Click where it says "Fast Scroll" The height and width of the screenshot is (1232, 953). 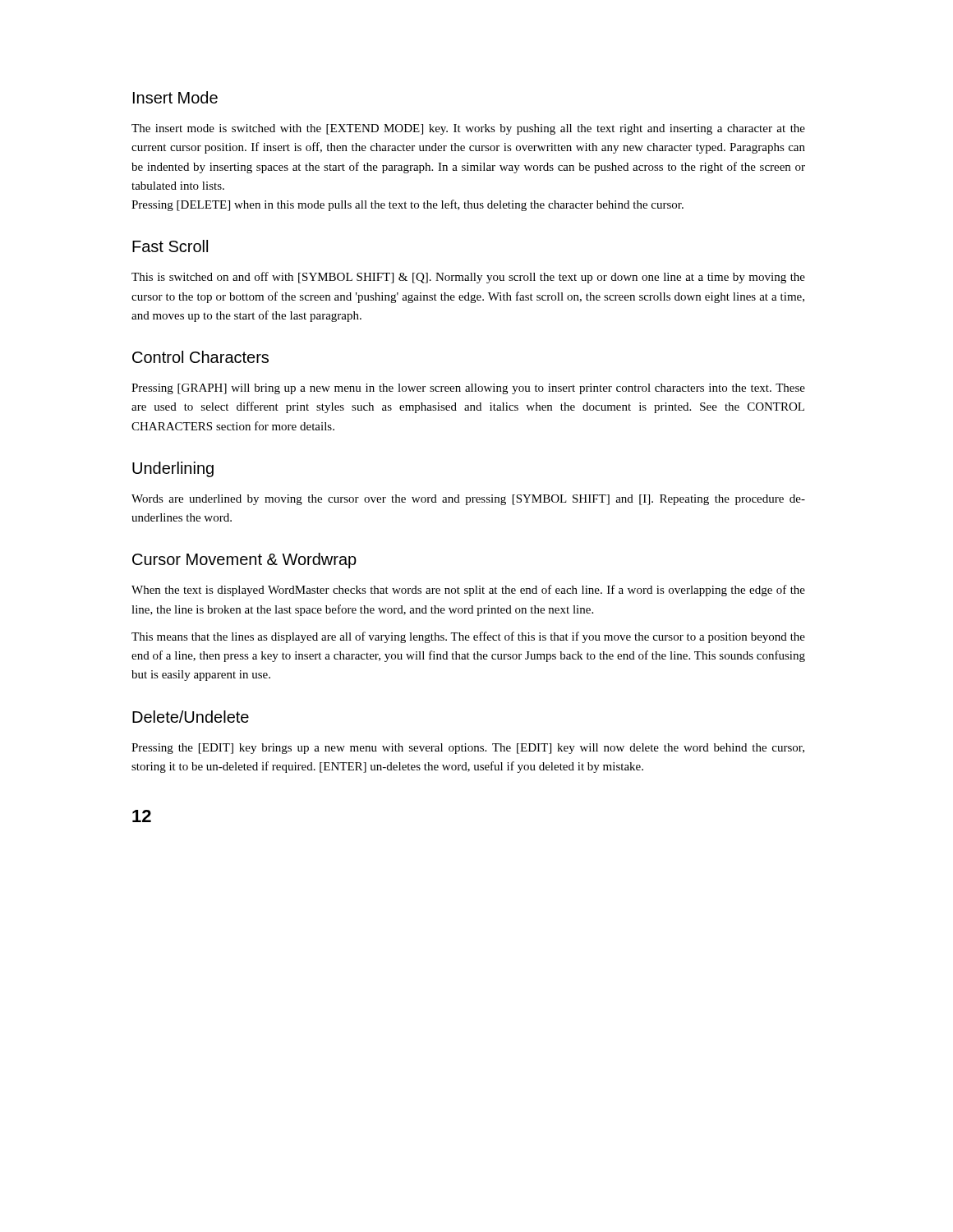pos(170,247)
